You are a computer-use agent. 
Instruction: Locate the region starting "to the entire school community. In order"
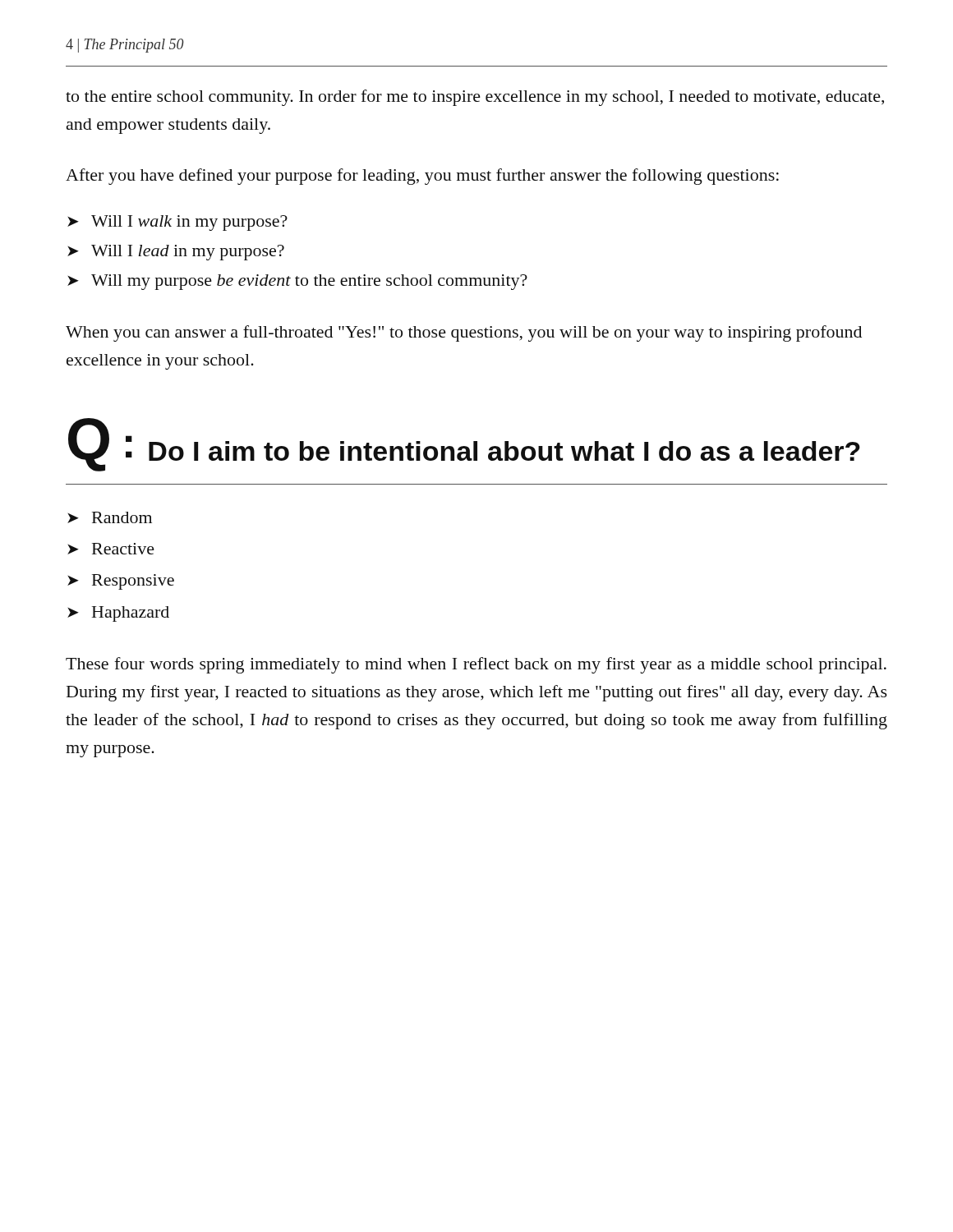pyautogui.click(x=475, y=110)
